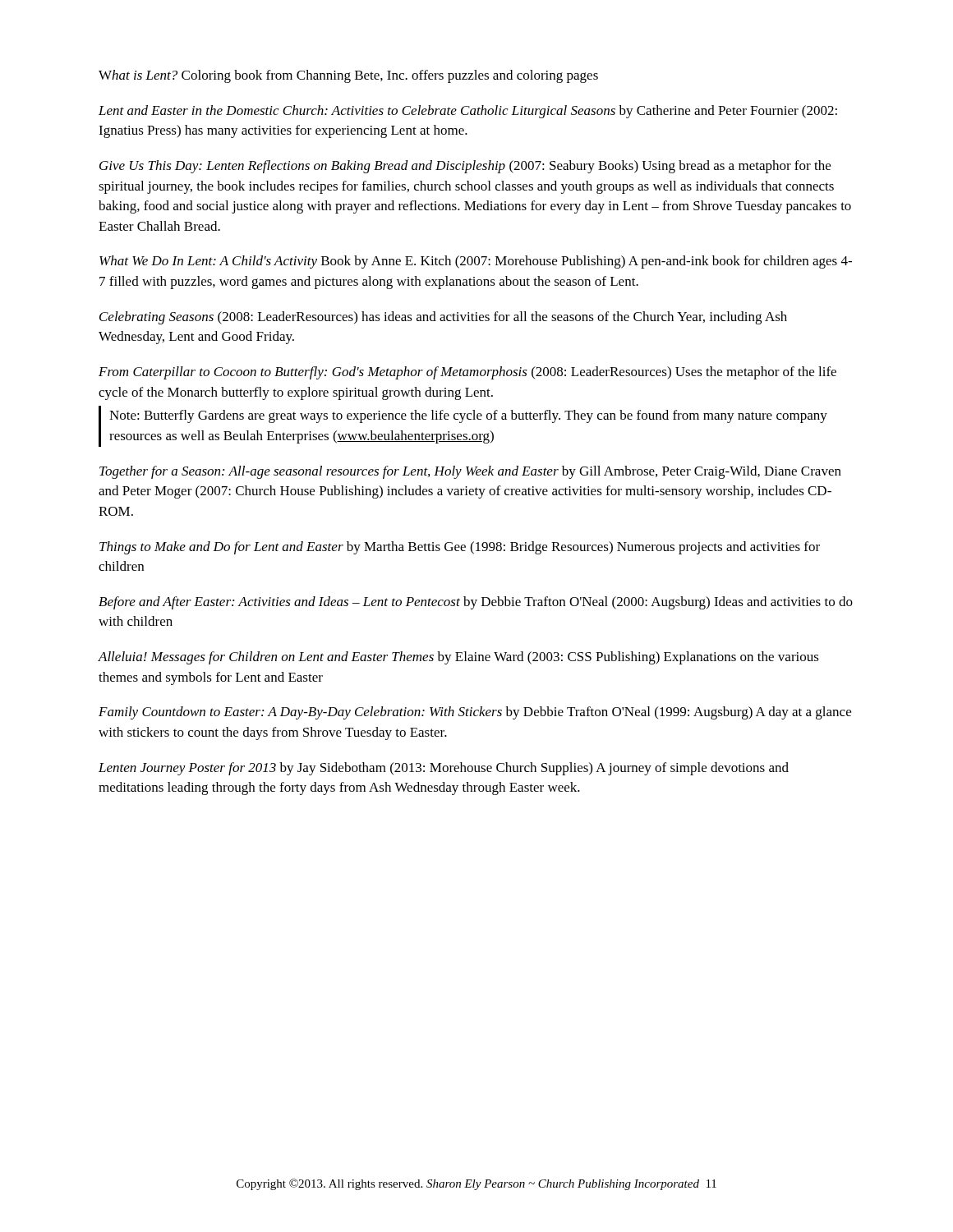Select the text block that reads "Alleluia! Messages for Children on"
This screenshot has width=953, height=1232.
point(459,667)
